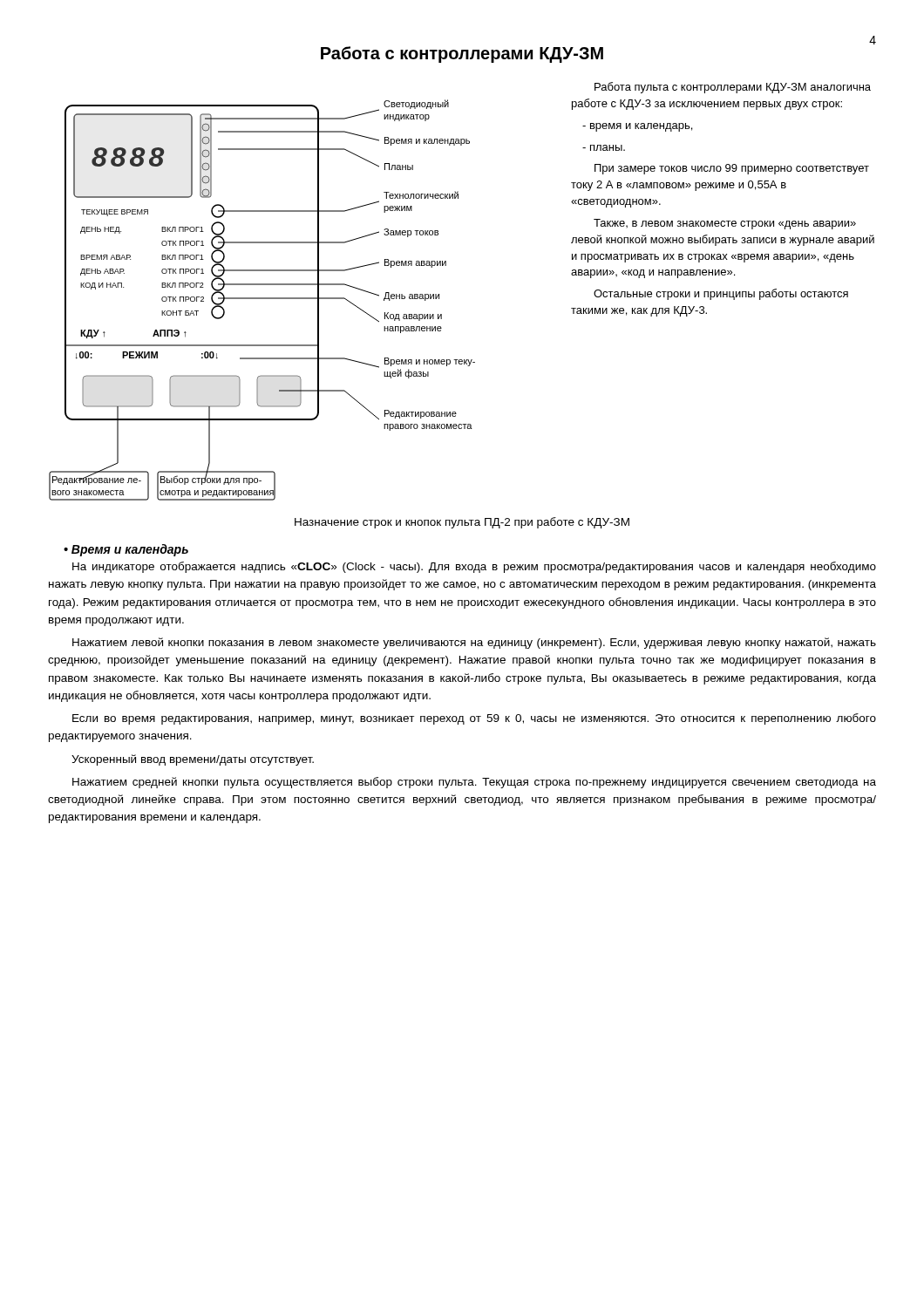Select the block starting "Работа пульта с контроллерами КДУ-ЗМ аналогична"
Image resolution: width=924 pixels, height=1308 pixels.
click(x=723, y=199)
